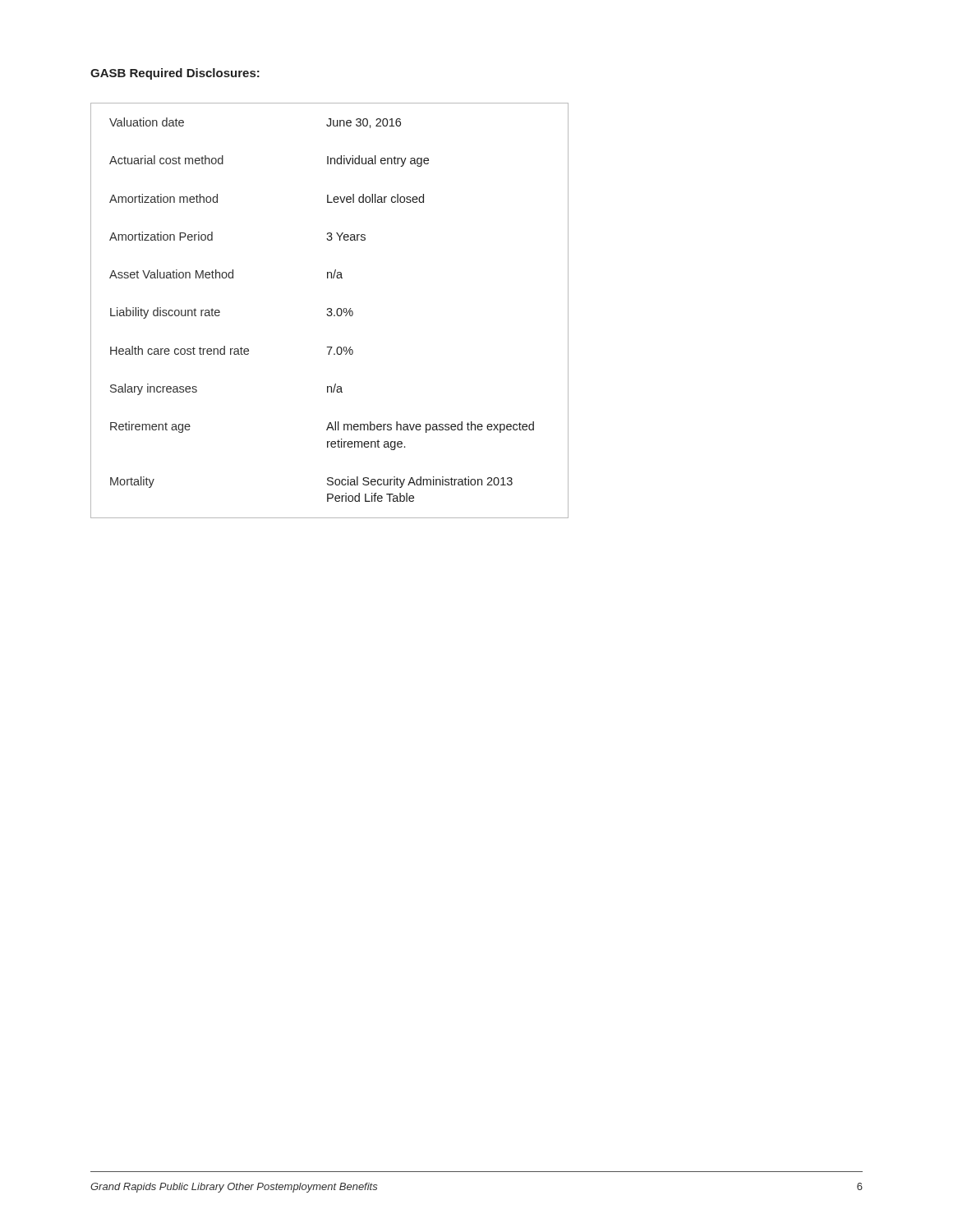This screenshot has height=1232, width=953.
Task: Click on the text block starting "GASB Required Disclosures:"
Action: (175, 73)
